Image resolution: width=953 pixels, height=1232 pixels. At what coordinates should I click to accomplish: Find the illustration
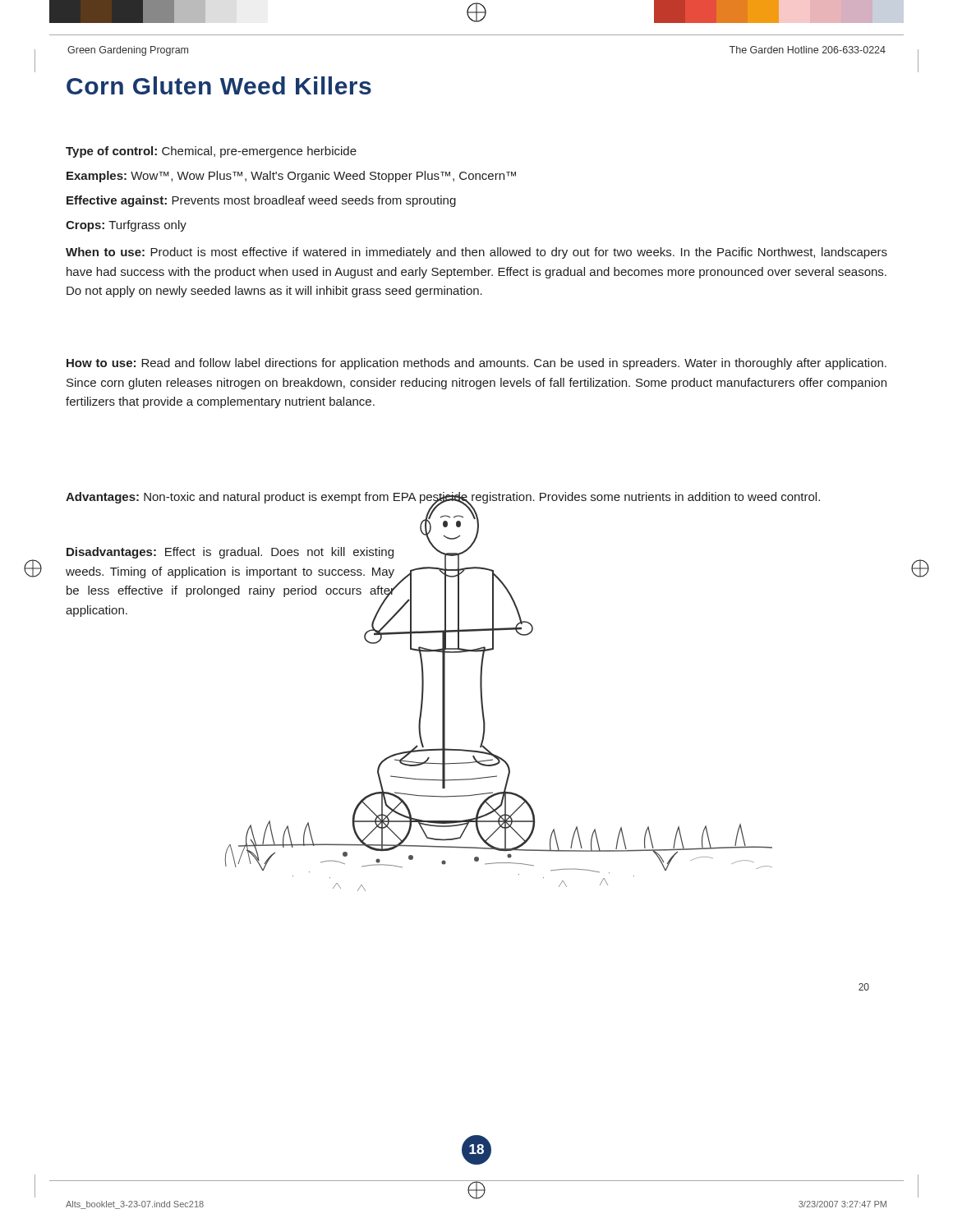click(493, 715)
